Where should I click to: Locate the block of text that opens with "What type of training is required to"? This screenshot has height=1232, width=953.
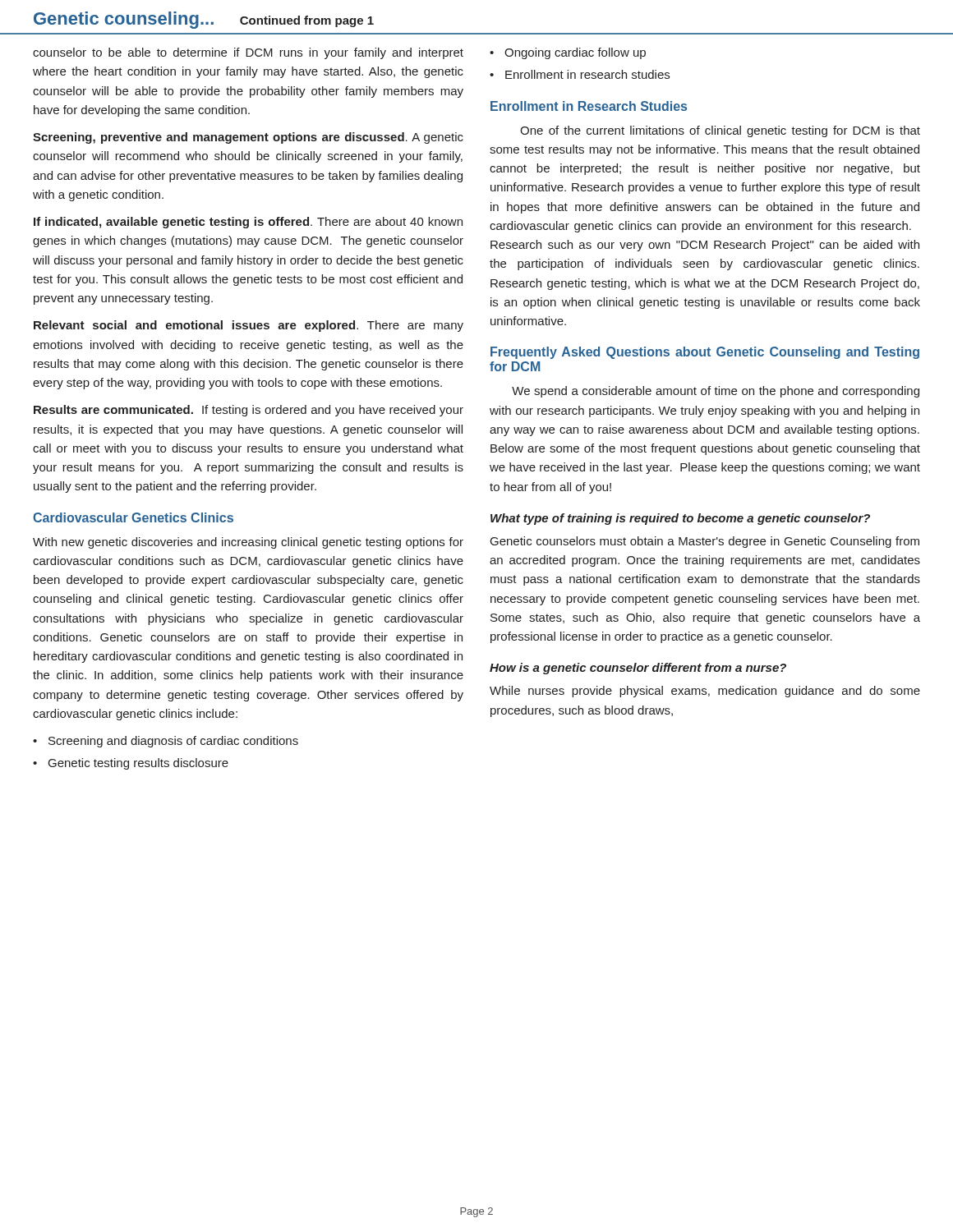680,518
